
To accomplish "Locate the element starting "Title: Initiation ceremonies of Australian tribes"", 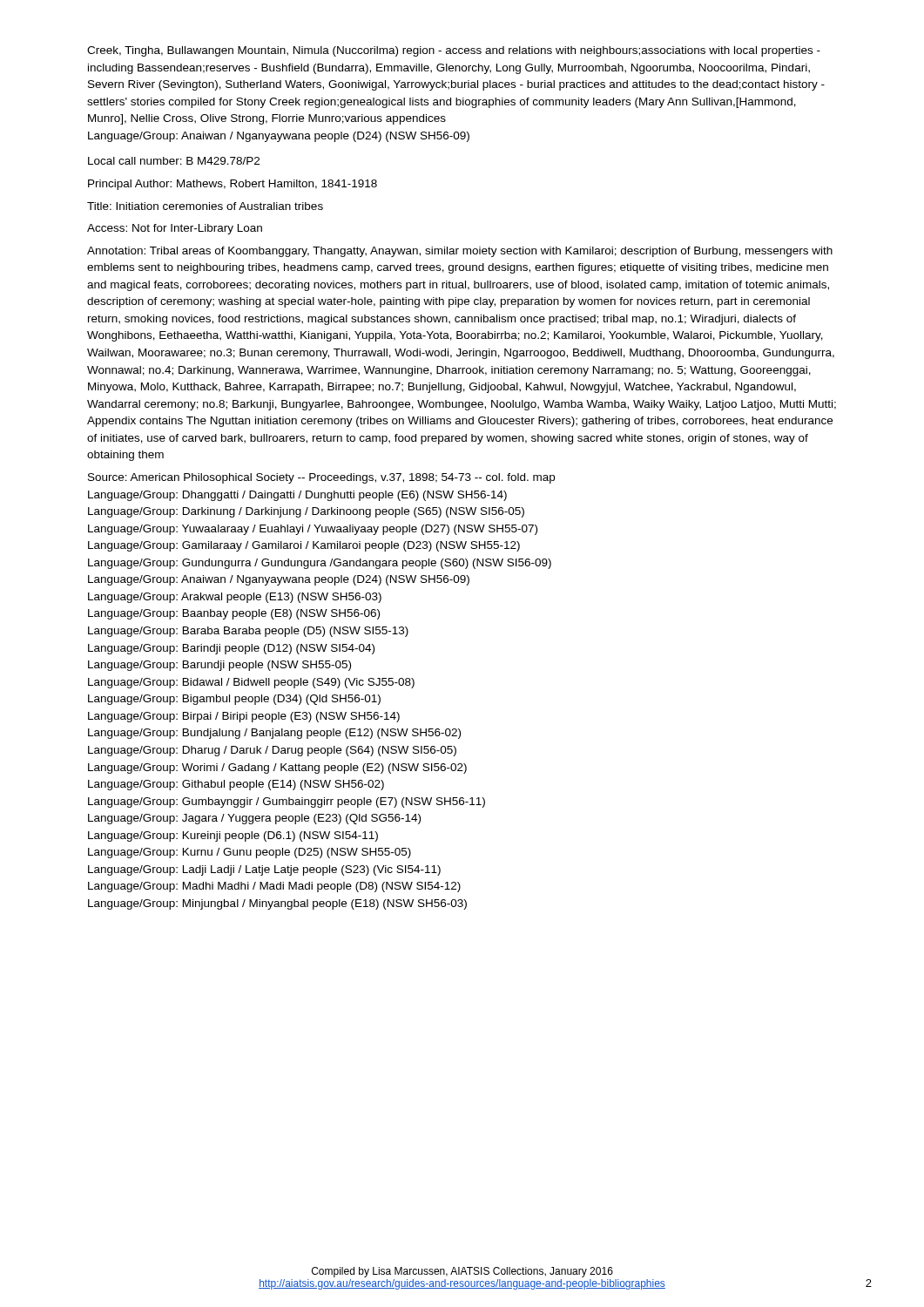I will (205, 206).
